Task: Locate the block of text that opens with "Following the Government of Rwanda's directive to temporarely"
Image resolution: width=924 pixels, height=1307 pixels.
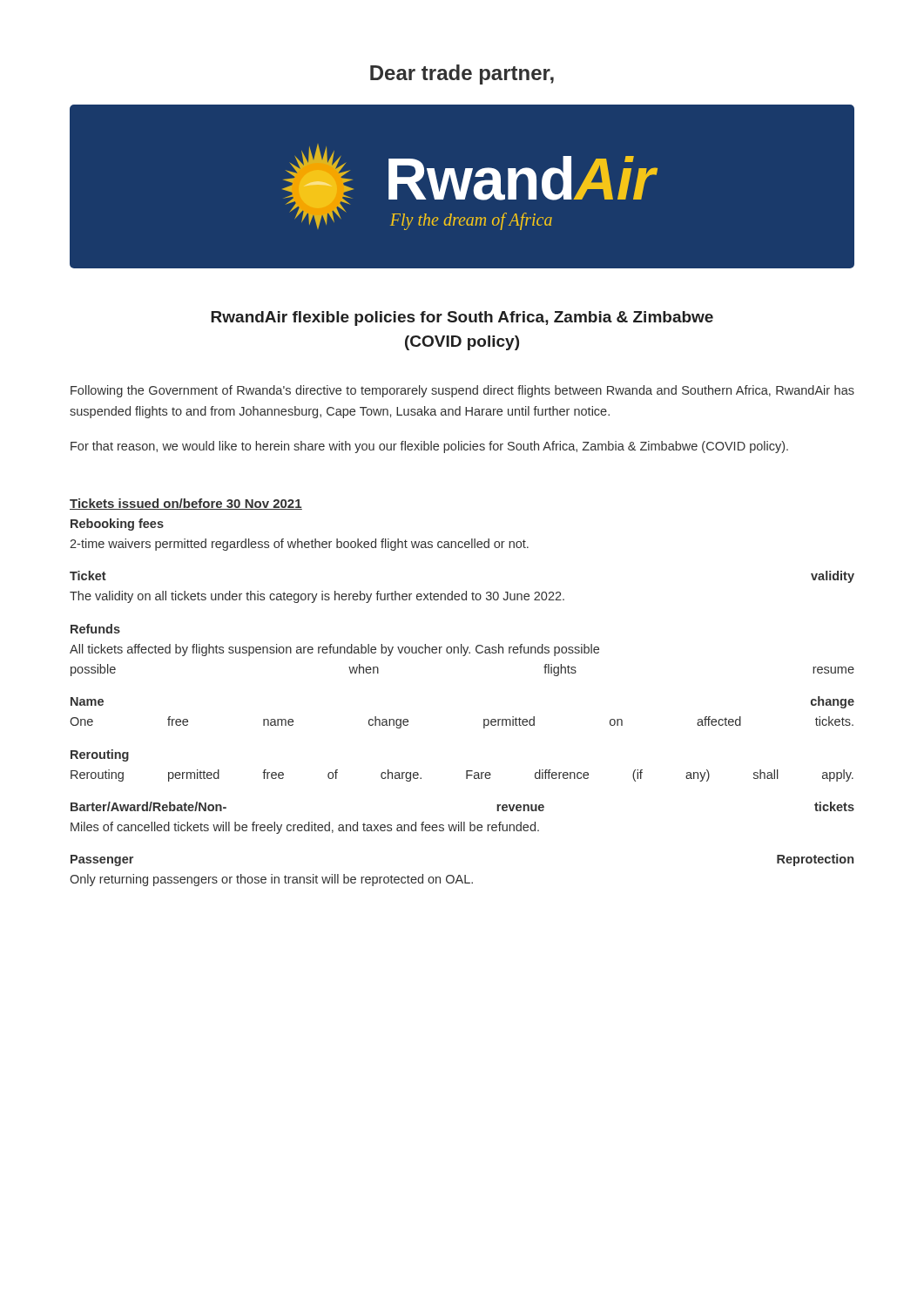Action: click(x=462, y=401)
